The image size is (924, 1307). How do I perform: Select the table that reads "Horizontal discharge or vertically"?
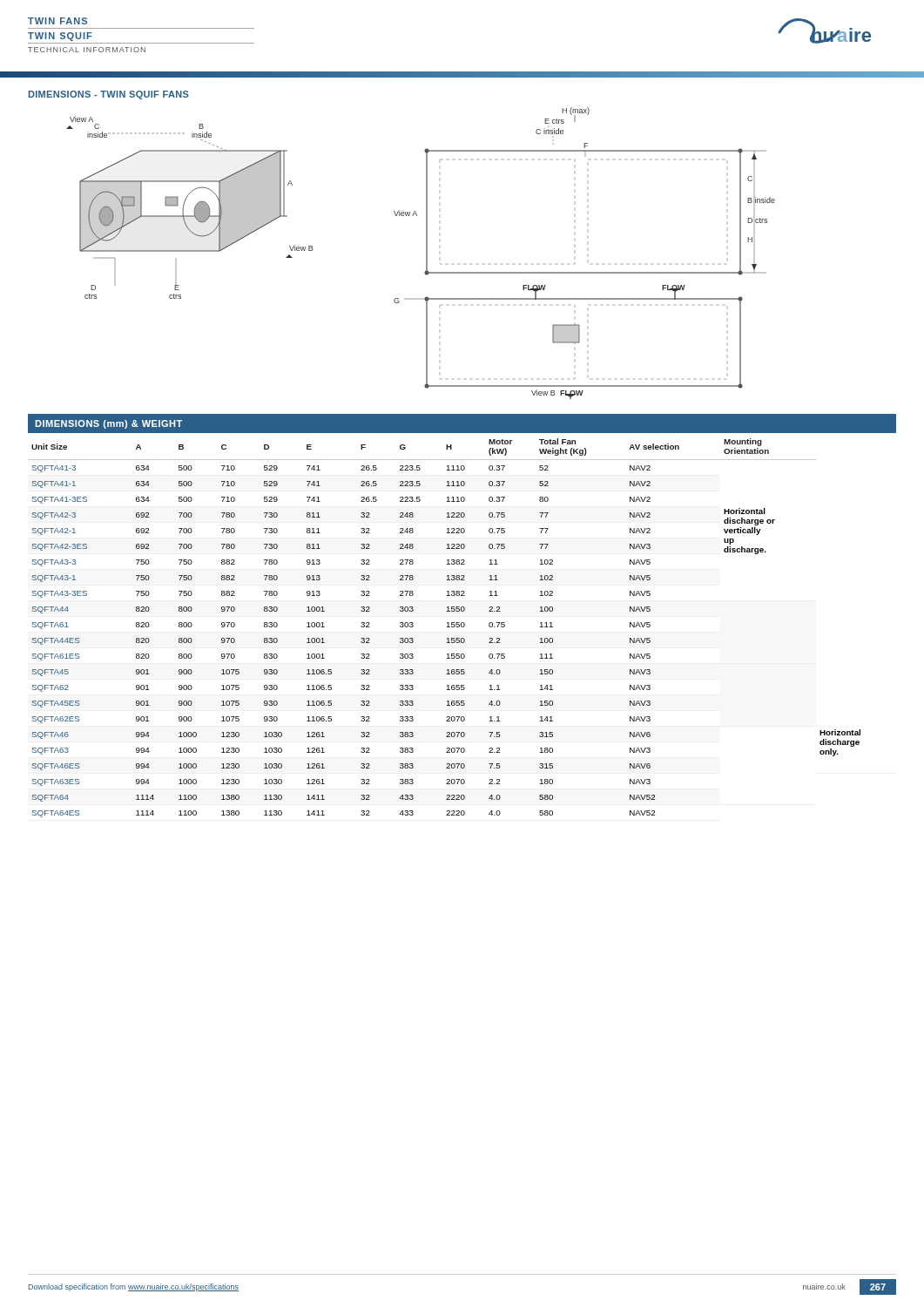[x=462, y=617]
